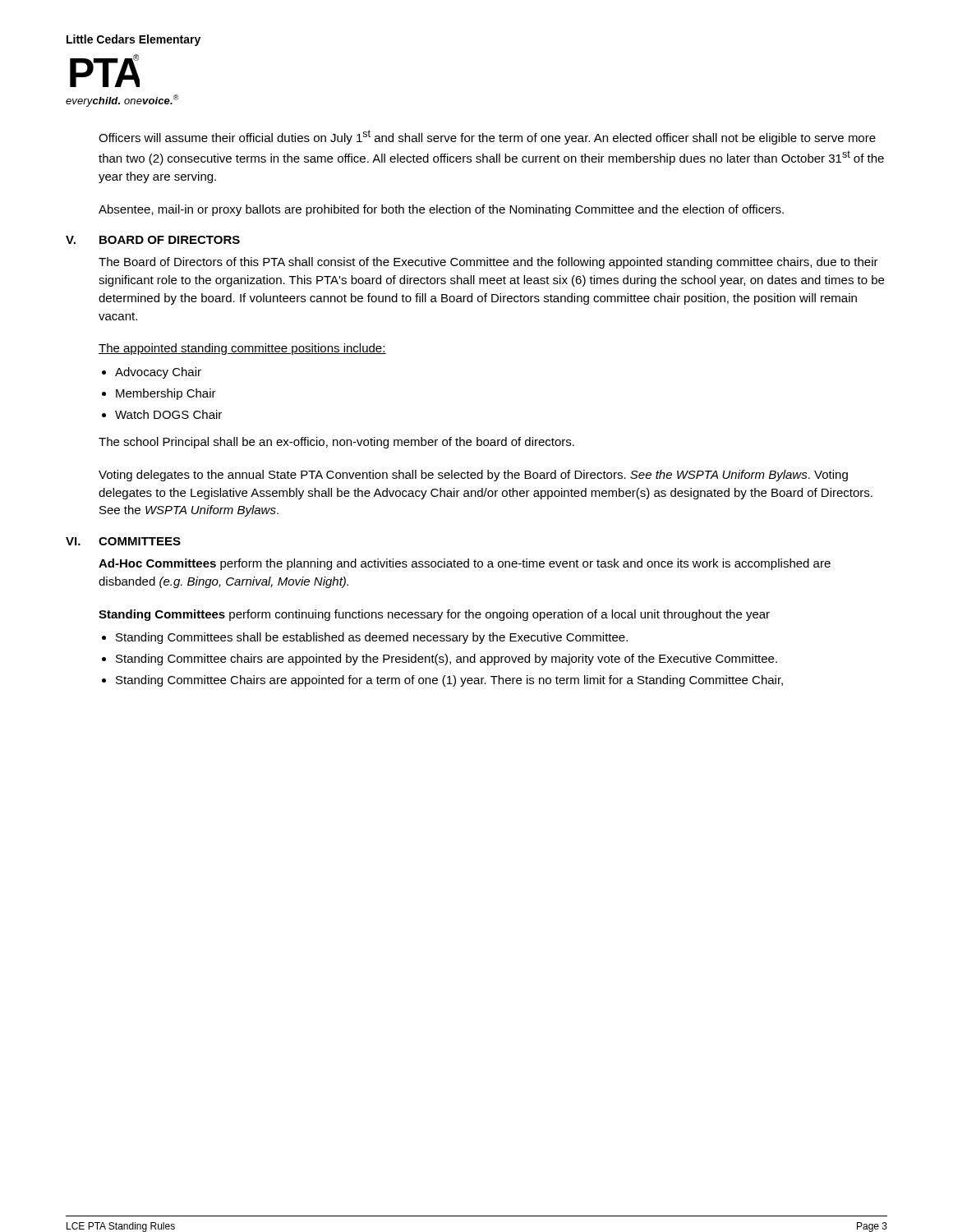Find the text block that says "Ad-Hoc Committees perform the planning"

(465, 572)
